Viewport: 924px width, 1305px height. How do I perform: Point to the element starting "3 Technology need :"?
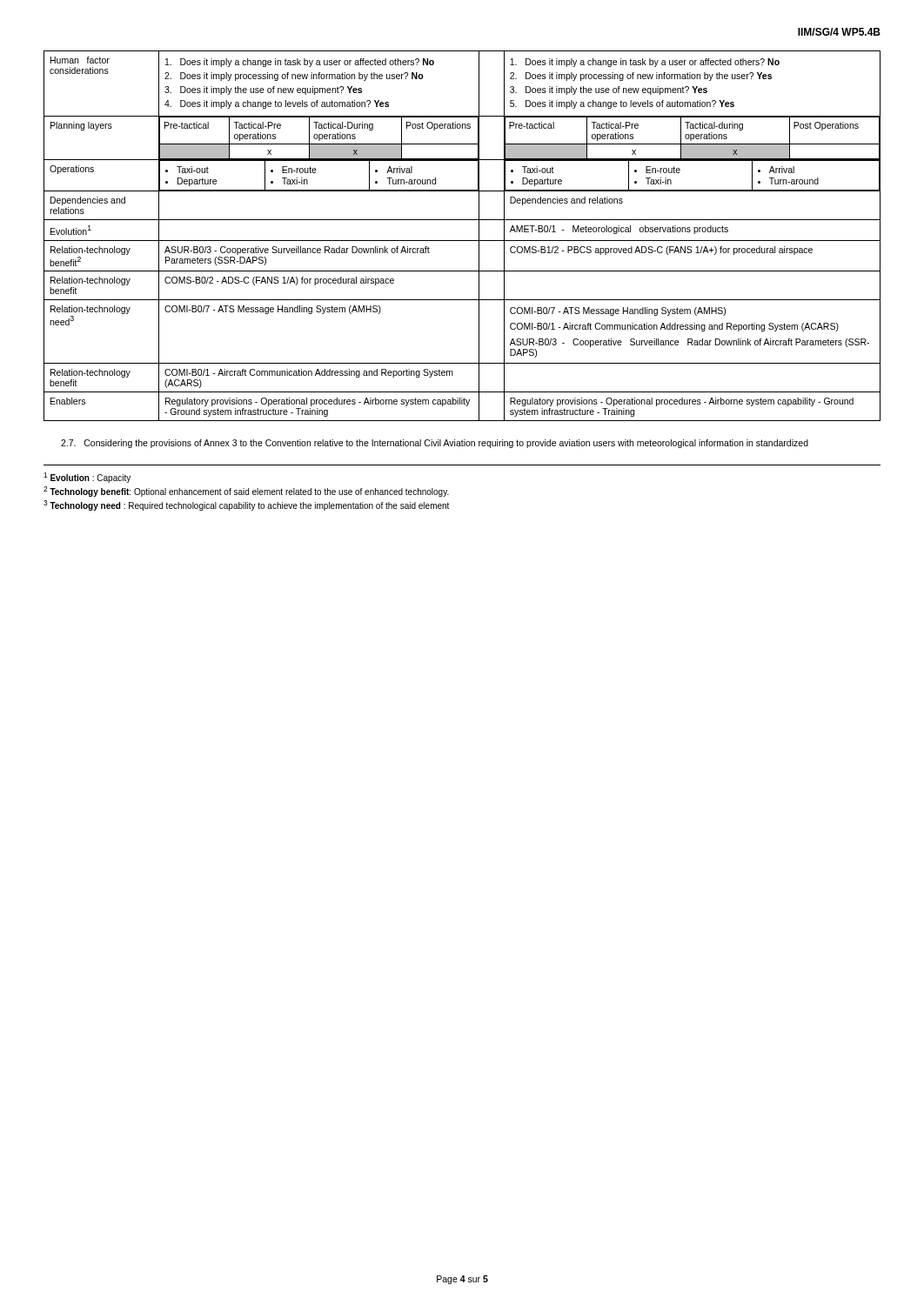click(x=246, y=505)
